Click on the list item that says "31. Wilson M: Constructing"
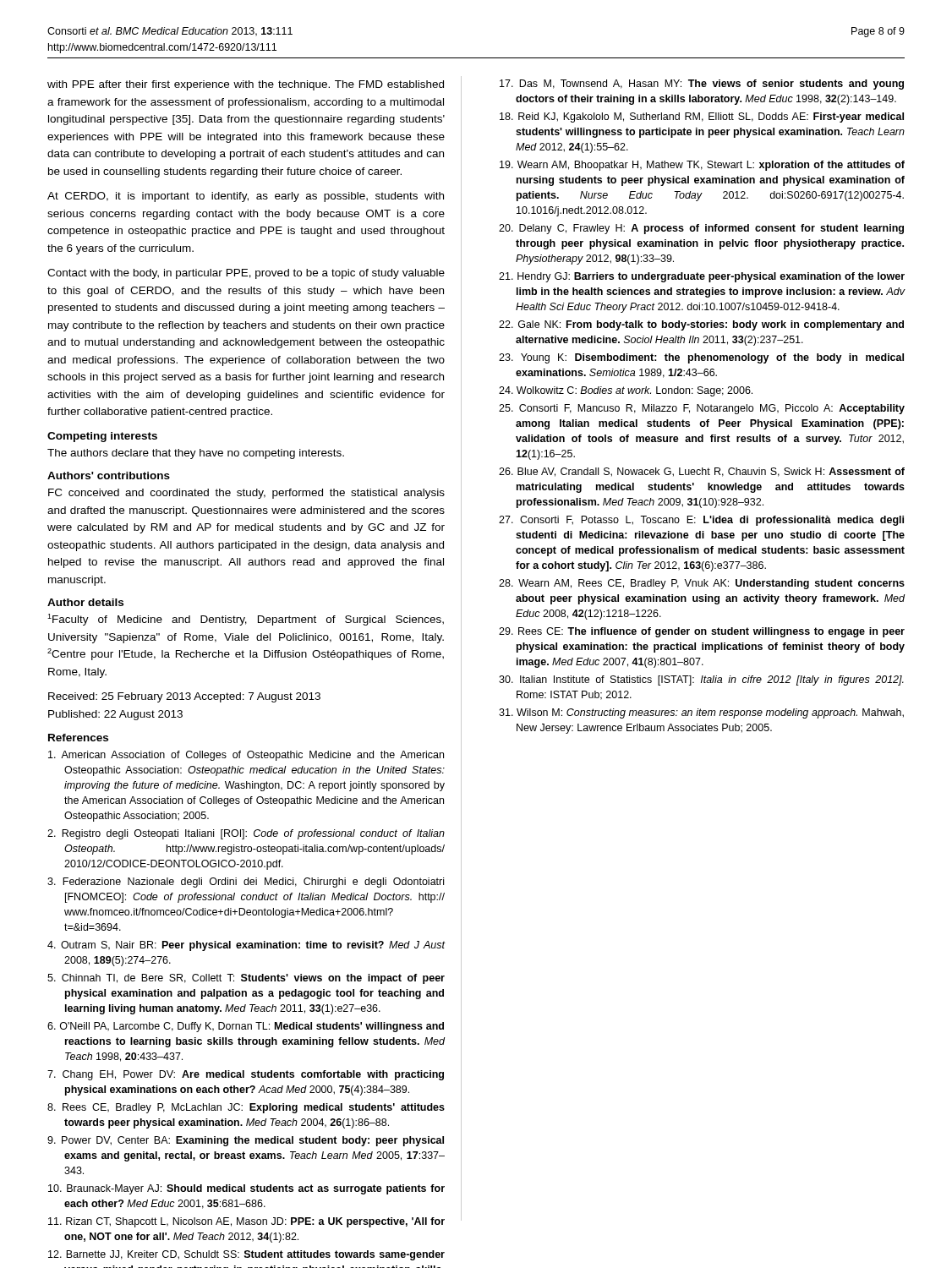 pos(702,720)
